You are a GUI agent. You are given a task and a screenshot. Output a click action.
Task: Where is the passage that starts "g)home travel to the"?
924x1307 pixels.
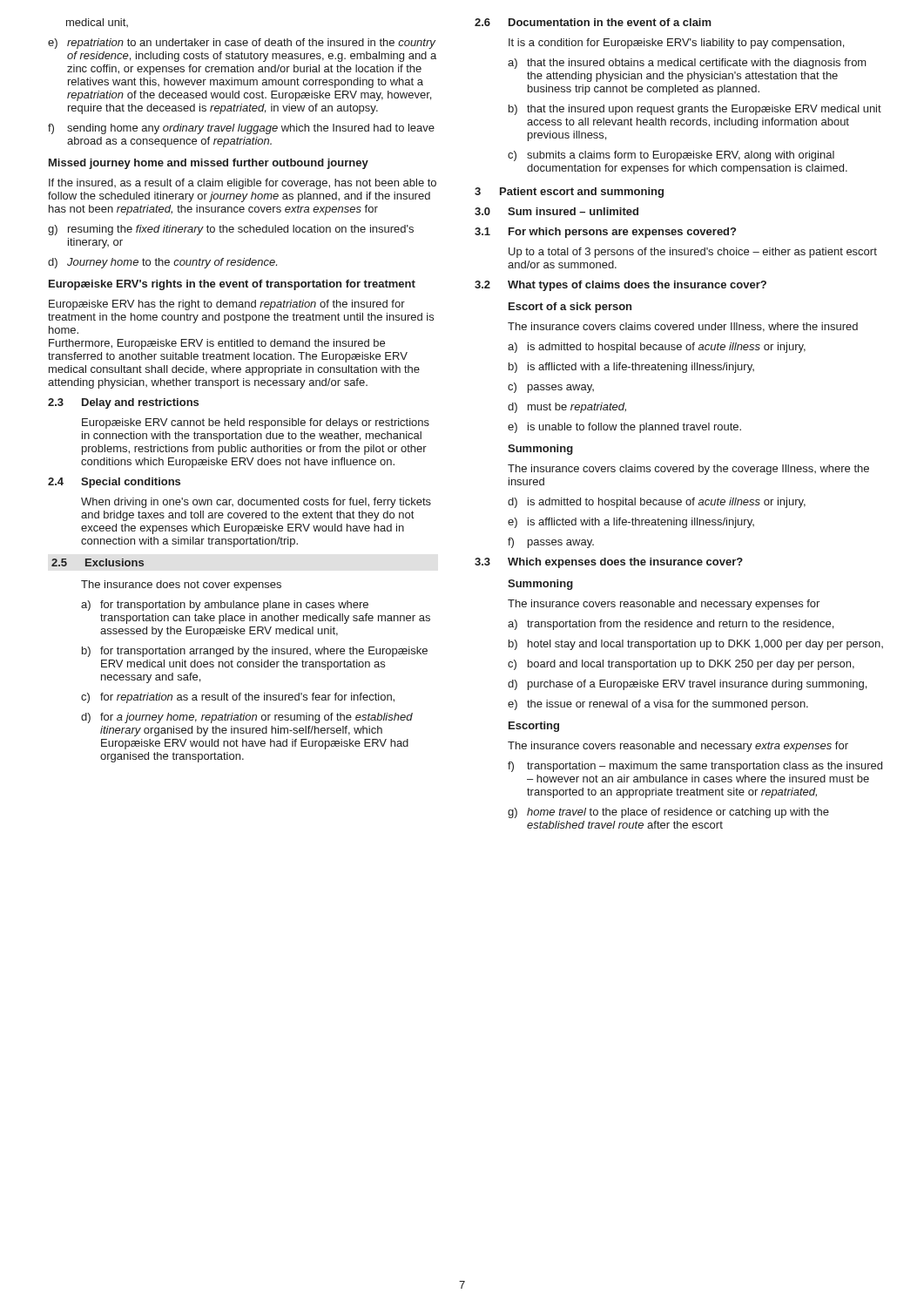(679, 818)
